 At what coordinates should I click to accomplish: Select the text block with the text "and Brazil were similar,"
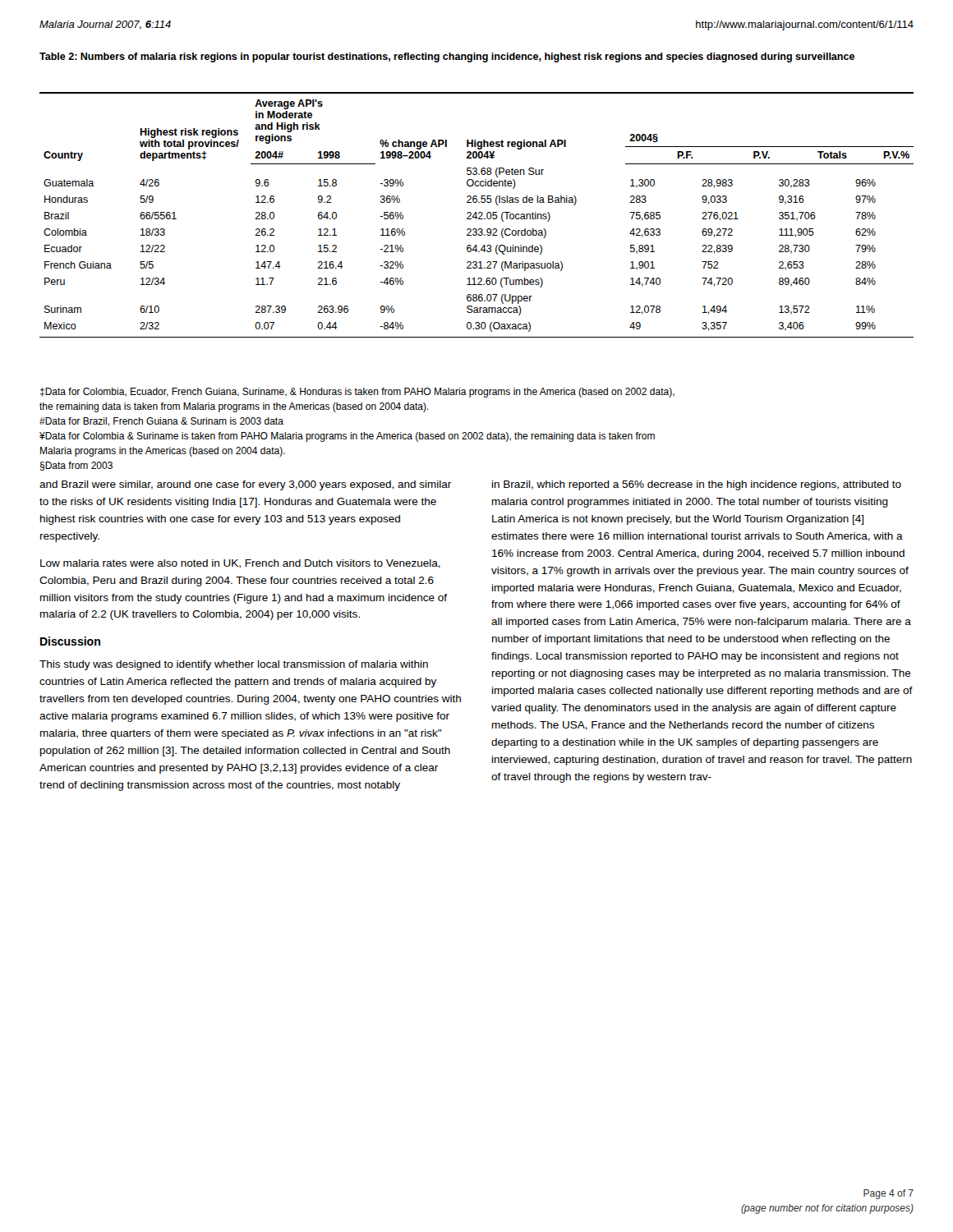tap(251, 550)
